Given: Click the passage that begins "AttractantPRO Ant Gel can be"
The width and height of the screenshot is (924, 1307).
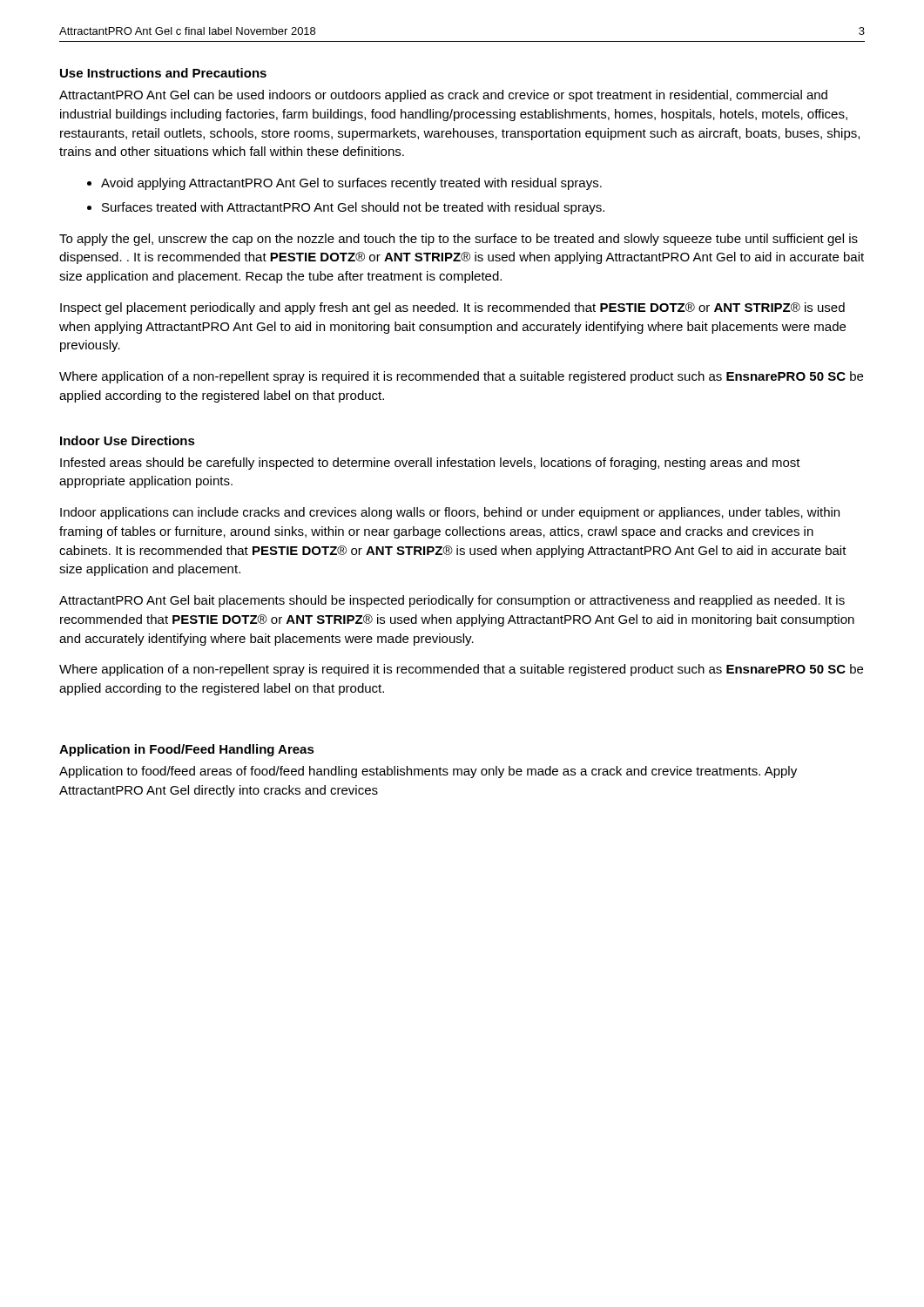Looking at the screenshot, I should click(x=460, y=123).
